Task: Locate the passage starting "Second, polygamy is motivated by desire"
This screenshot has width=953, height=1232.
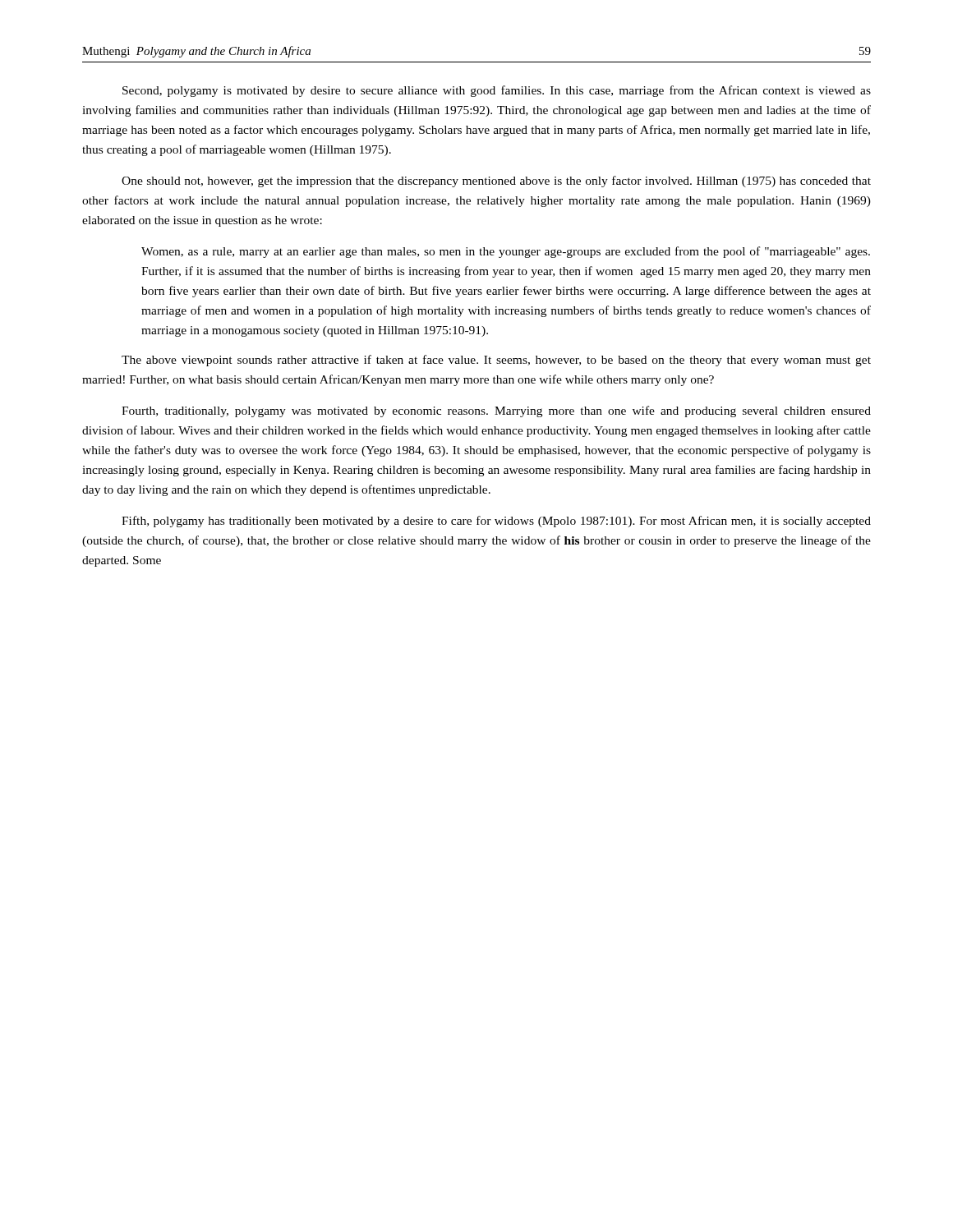Action: point(476,120)
